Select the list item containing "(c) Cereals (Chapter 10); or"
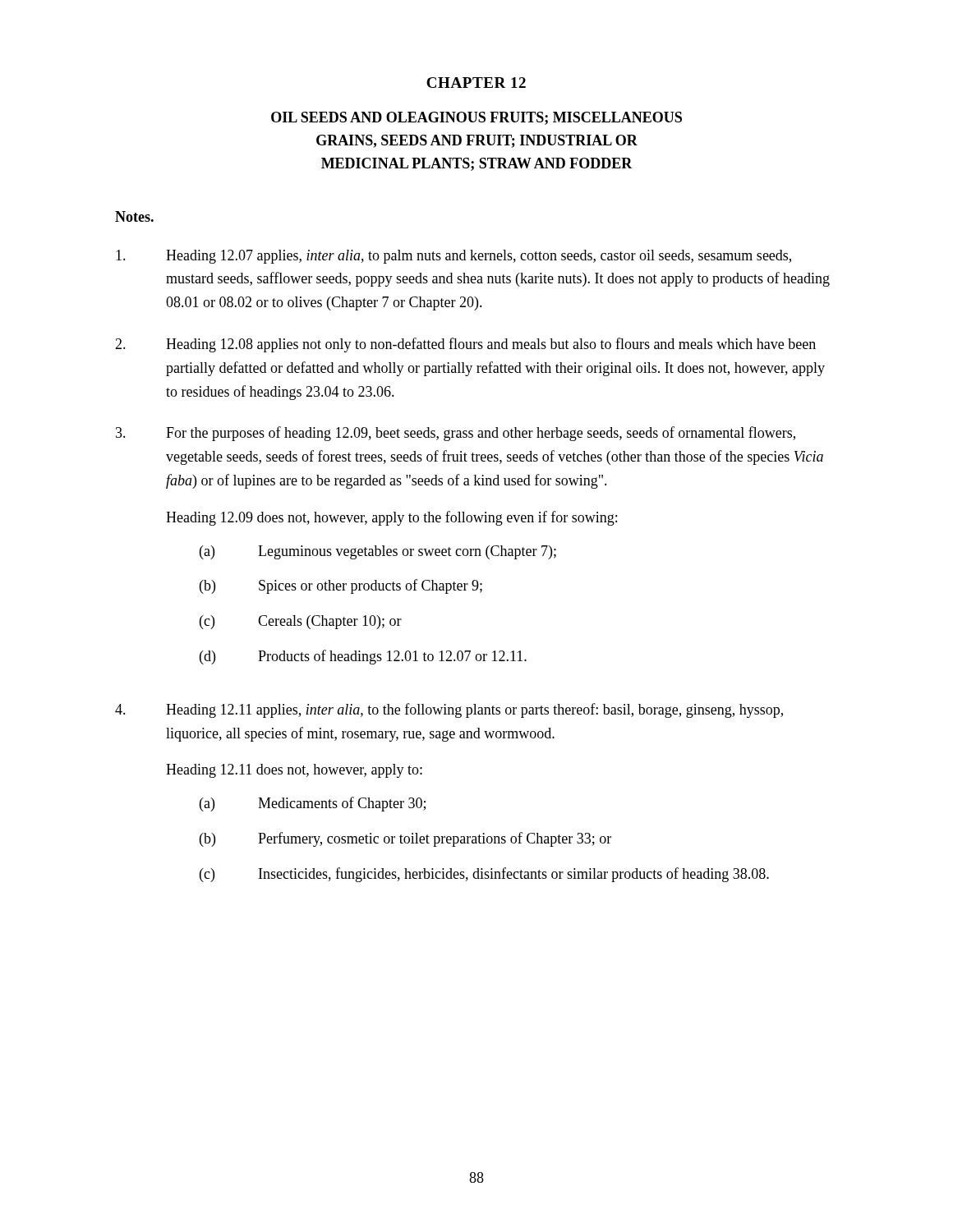 click(x=301, y=622)
